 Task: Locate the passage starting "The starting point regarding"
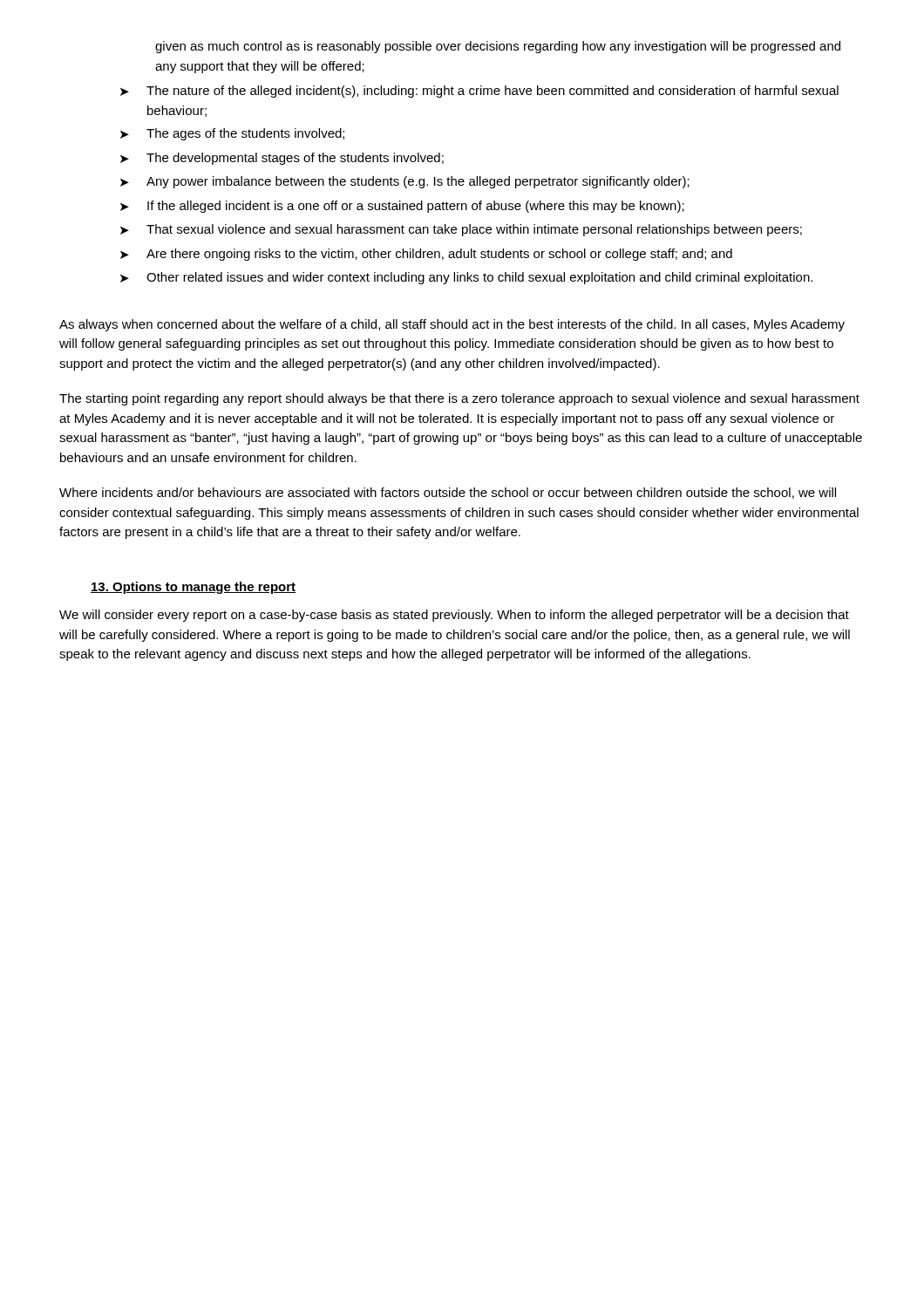tap(461, 428)
